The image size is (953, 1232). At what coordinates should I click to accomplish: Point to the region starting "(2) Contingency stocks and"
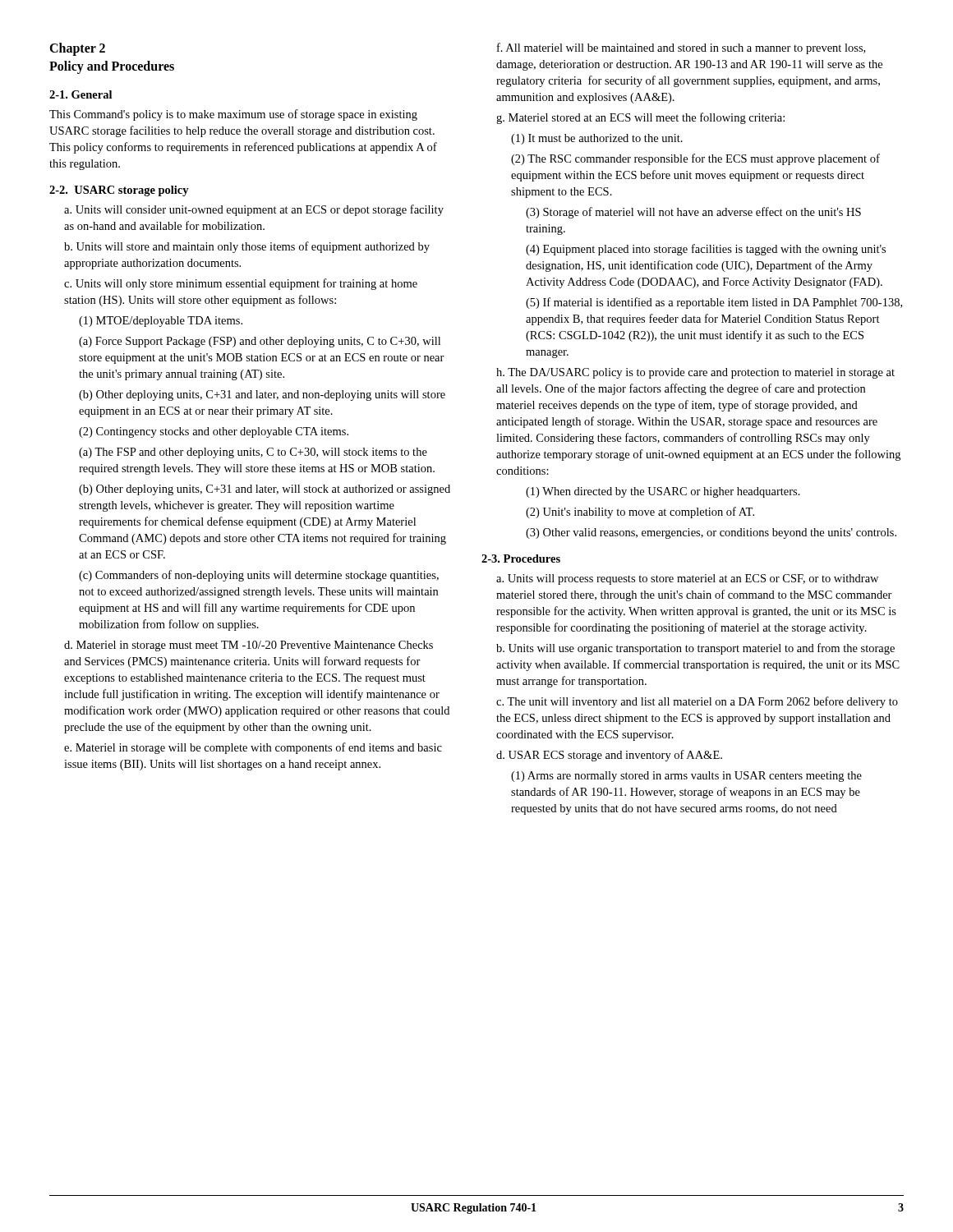pos(214,431)
